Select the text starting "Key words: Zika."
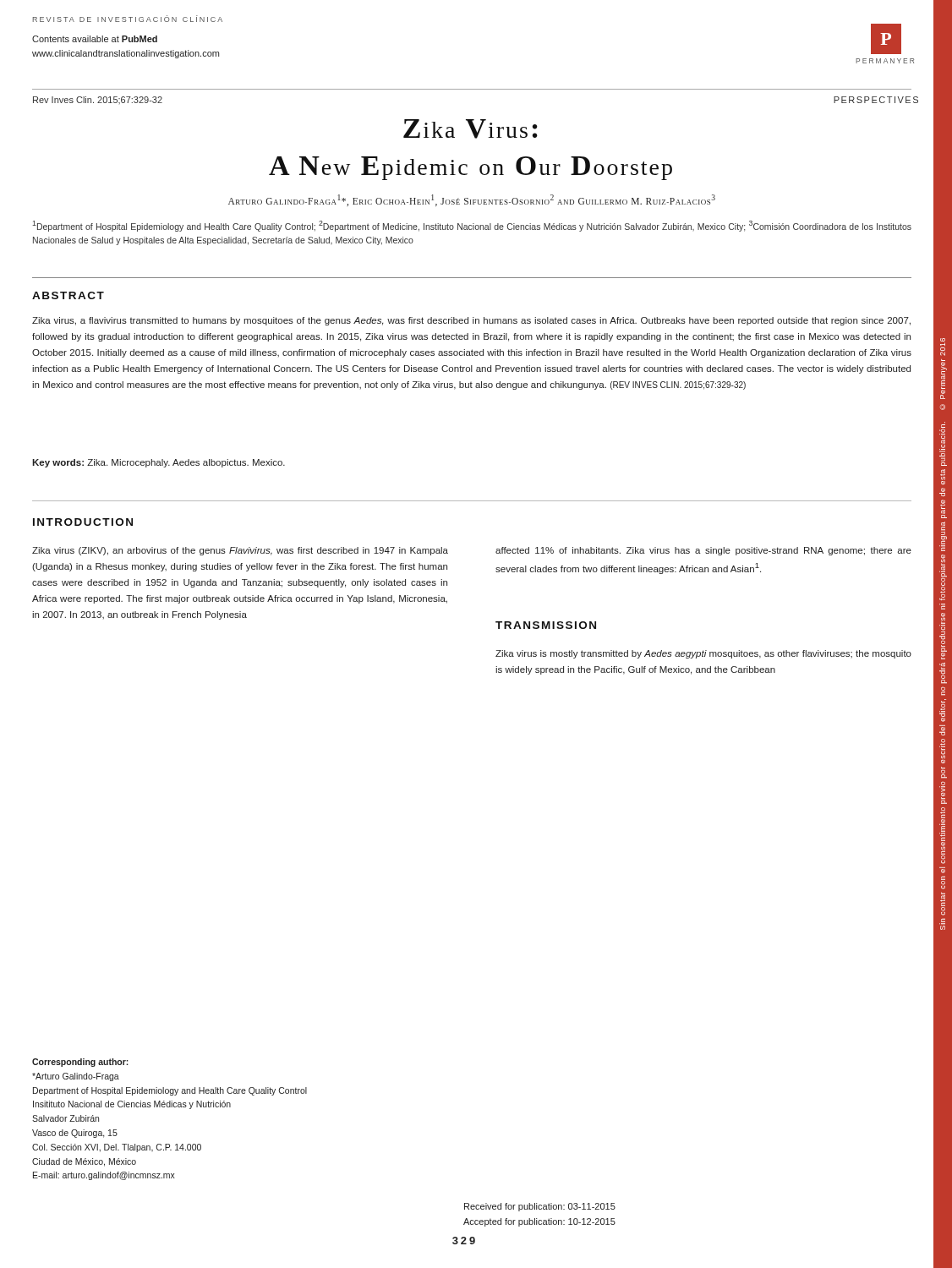The height and width of the screenshot is (1268, 952). (x=159, y=462)
